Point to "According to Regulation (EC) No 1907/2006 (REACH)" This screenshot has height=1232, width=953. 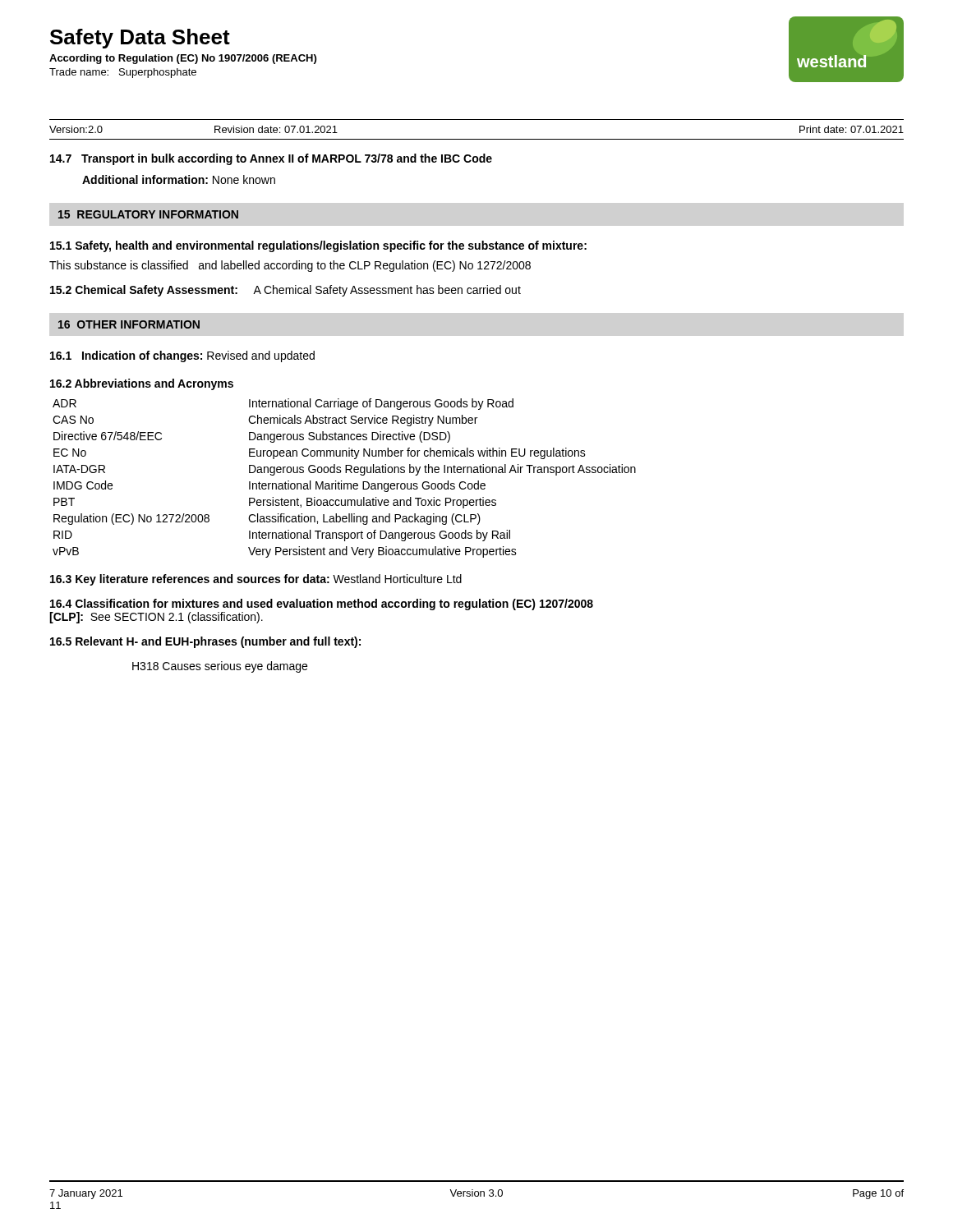[183, 58]
